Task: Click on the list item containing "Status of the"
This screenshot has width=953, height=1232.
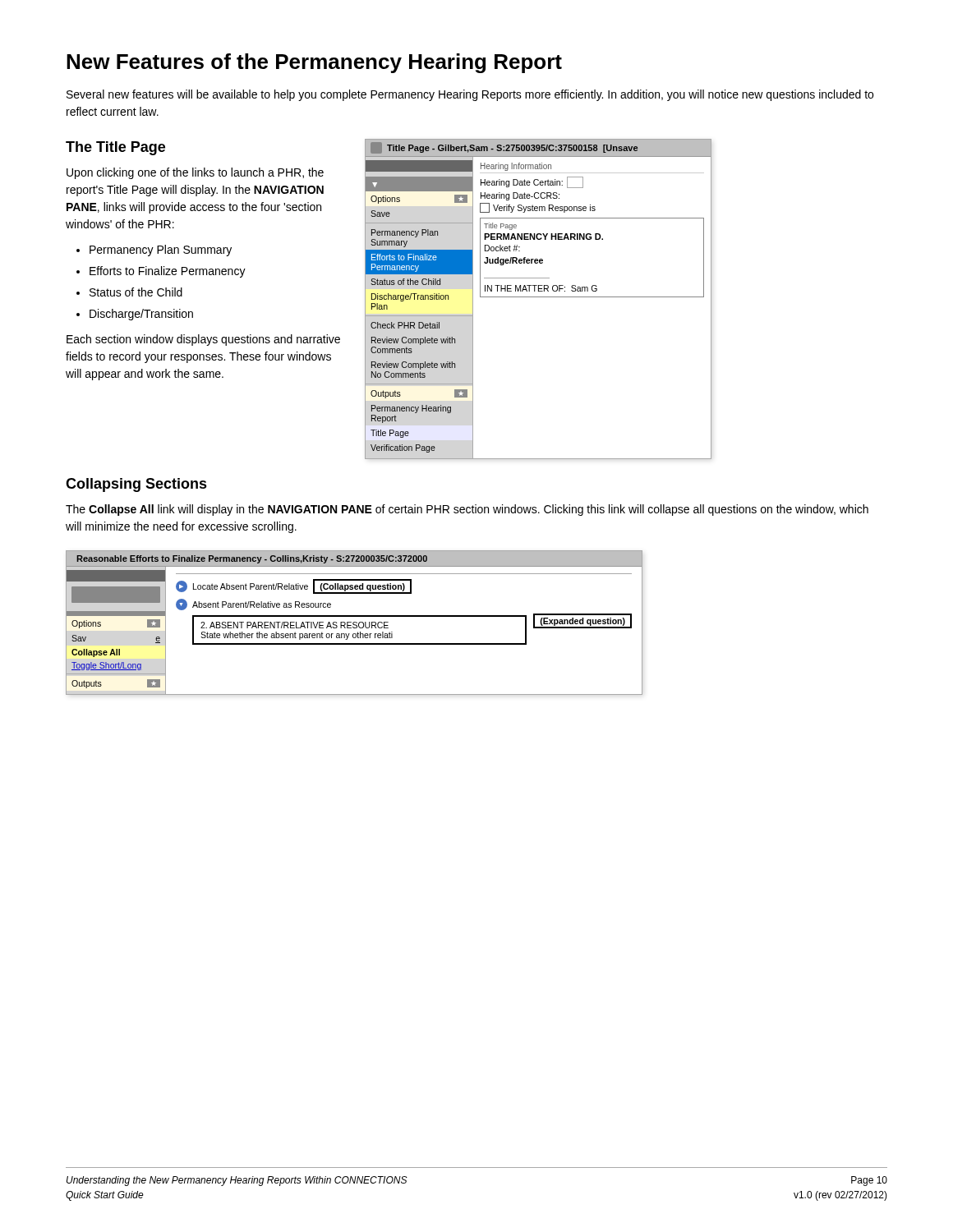Action: tap(136, 292)
